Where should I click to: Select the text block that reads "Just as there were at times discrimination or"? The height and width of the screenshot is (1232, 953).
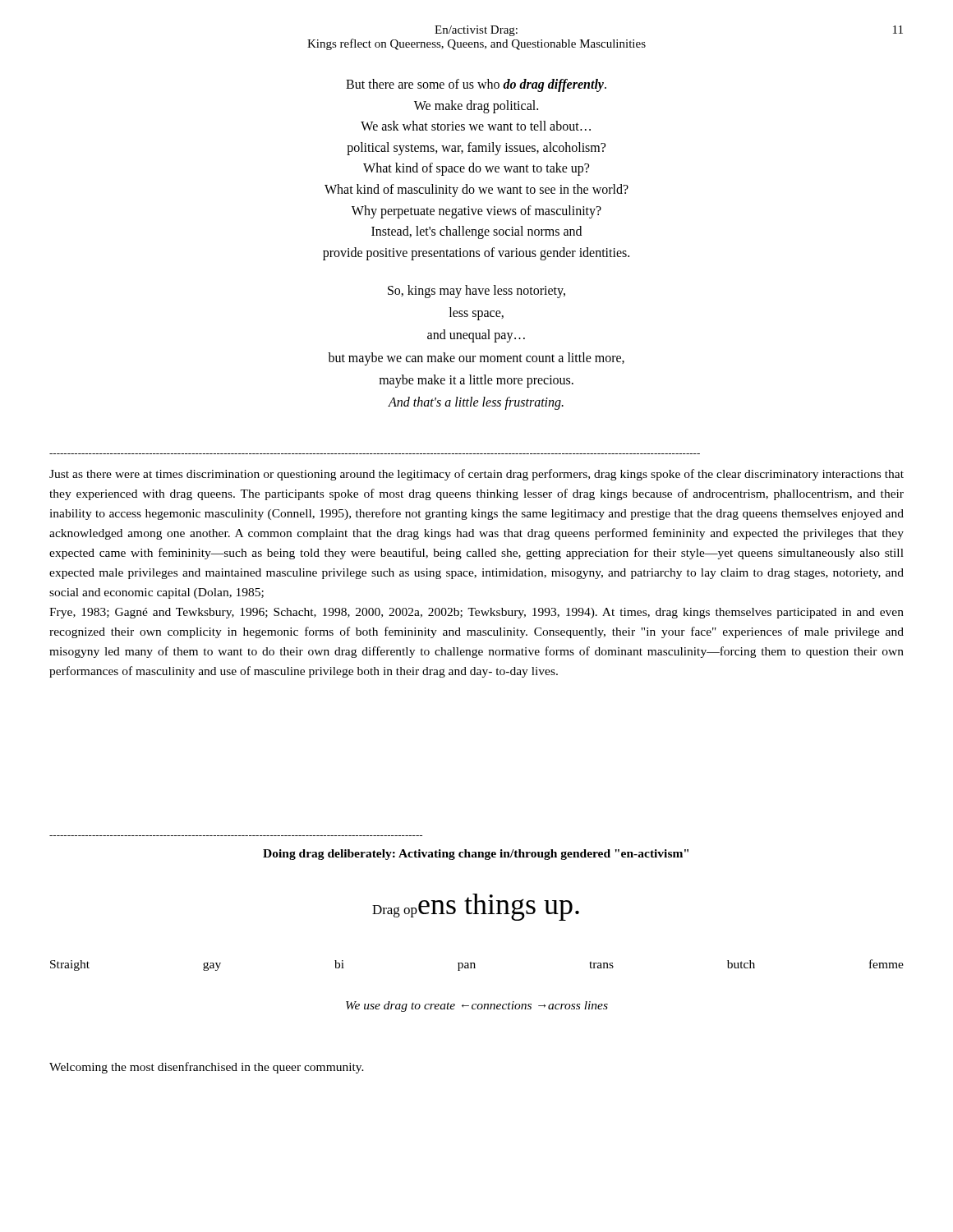coord(476,572)
